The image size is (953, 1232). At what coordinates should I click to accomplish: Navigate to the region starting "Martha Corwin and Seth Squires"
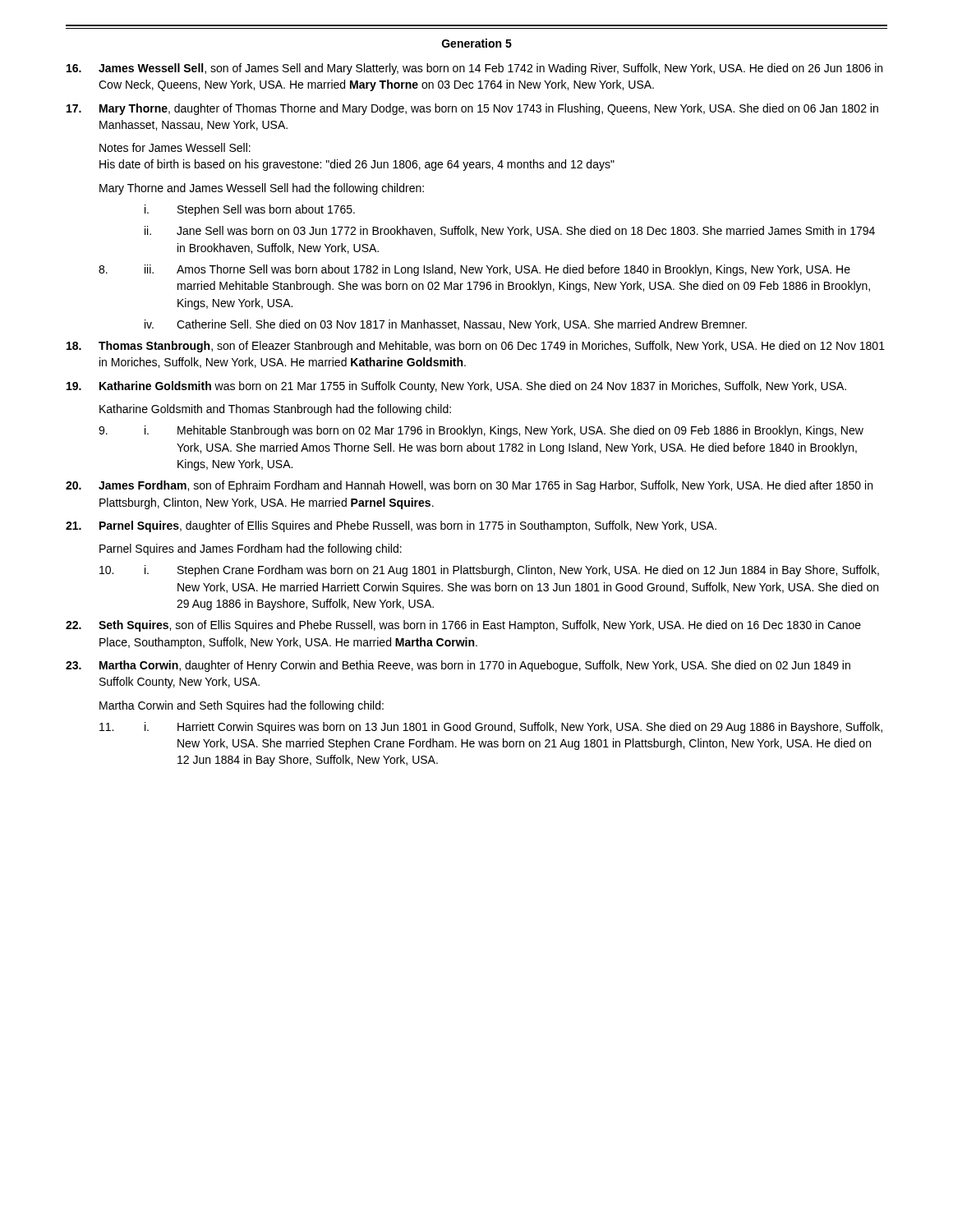241,705
